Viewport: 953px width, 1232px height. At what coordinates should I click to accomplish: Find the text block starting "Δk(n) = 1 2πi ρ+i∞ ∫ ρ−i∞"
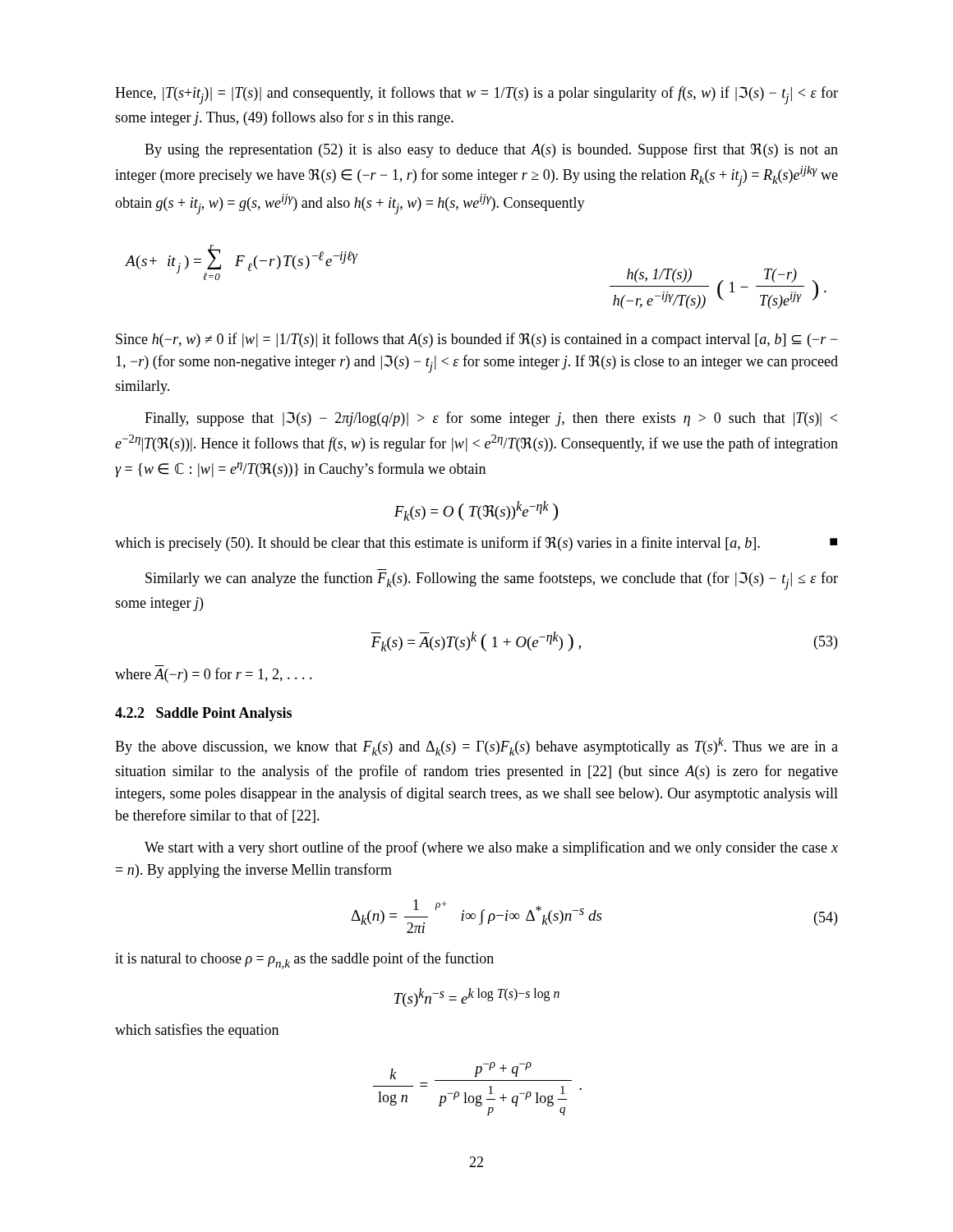(x=594, y=917)
